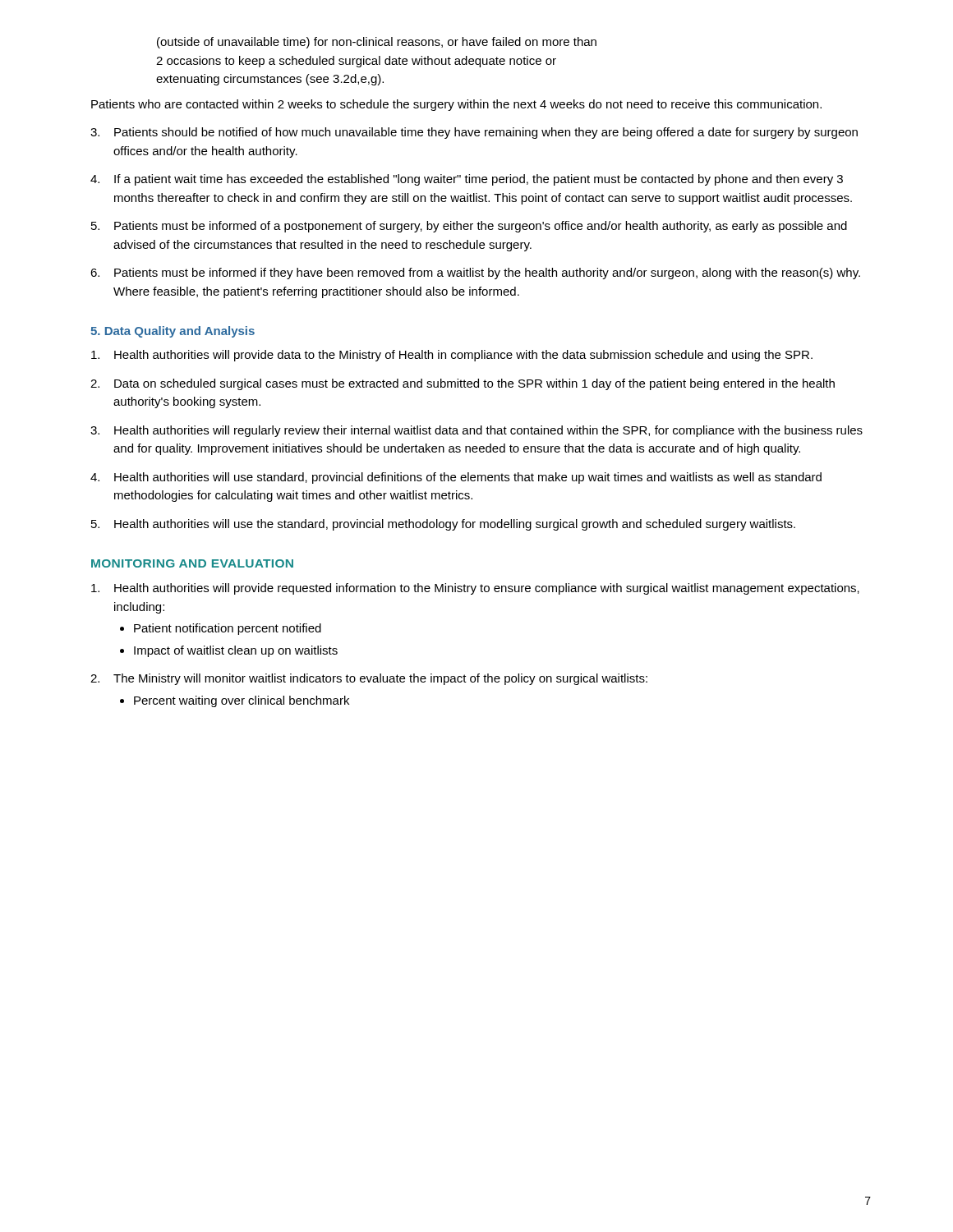This screenshot has width=953, height=1232.
Task: Where does it say "5. Data Quality and Analysis"?
Action: point(173,331)
